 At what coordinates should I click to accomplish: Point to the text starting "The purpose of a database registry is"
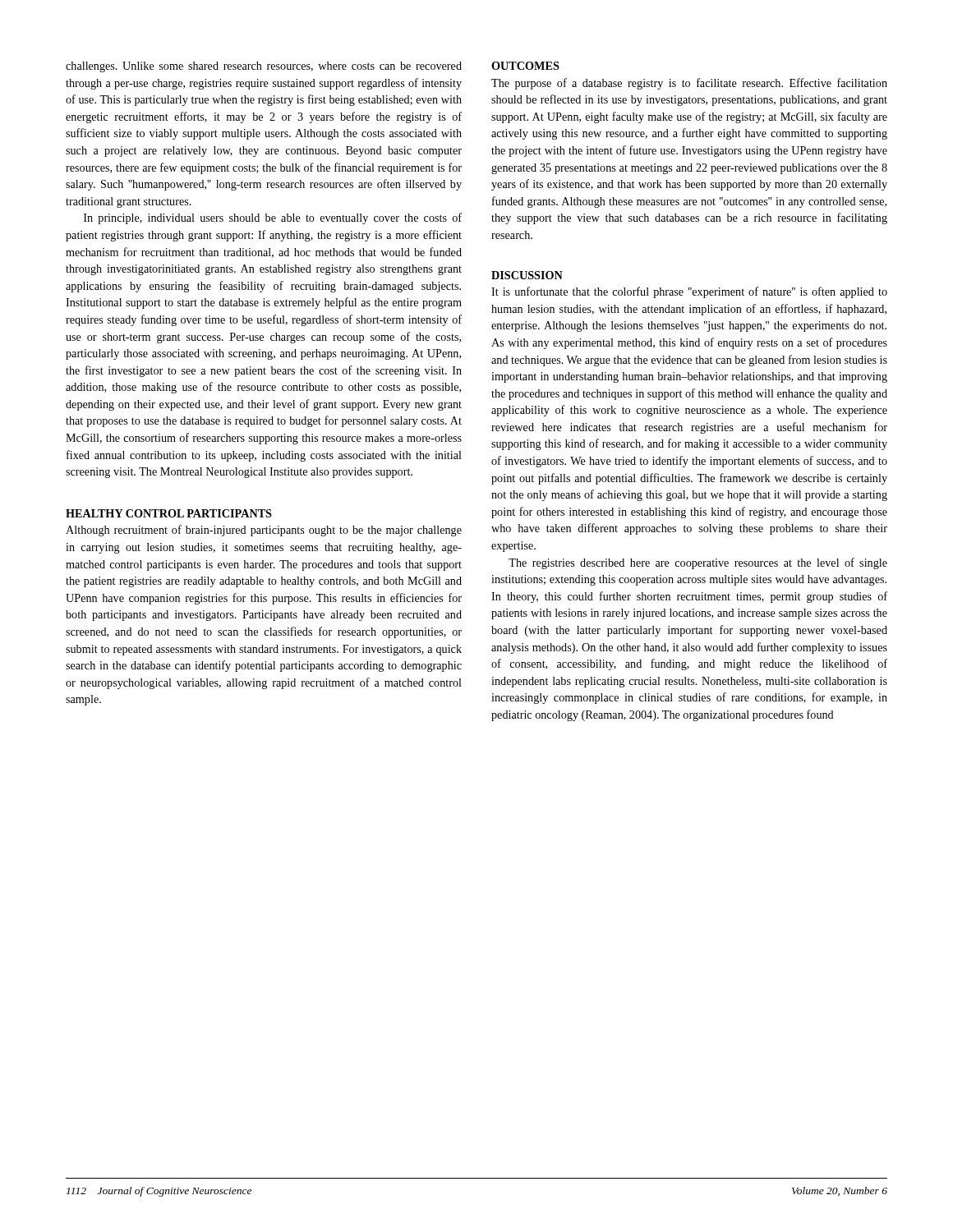tap(689, 159)
